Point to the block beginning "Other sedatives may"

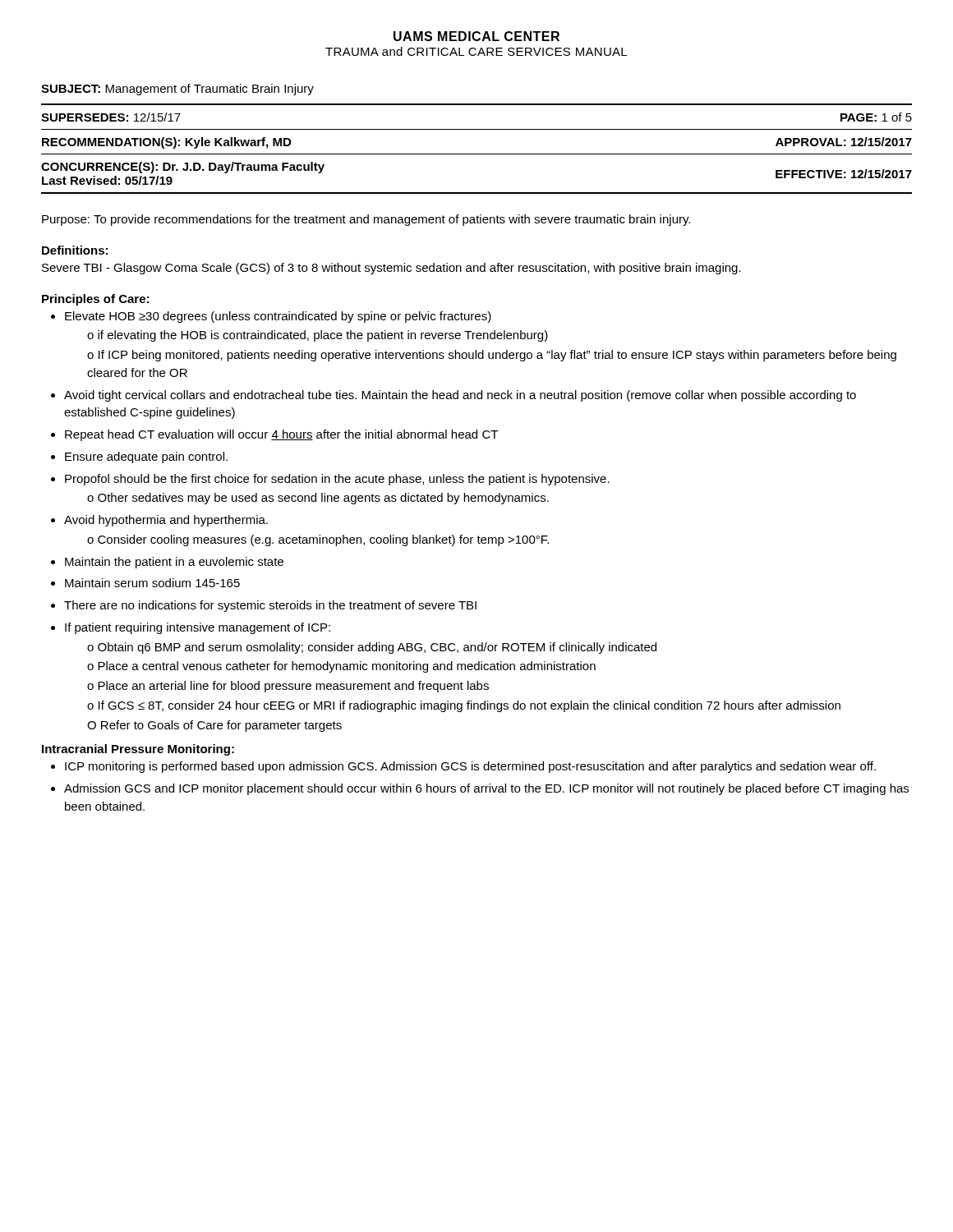pyautogui.click(x=323, y=498)
